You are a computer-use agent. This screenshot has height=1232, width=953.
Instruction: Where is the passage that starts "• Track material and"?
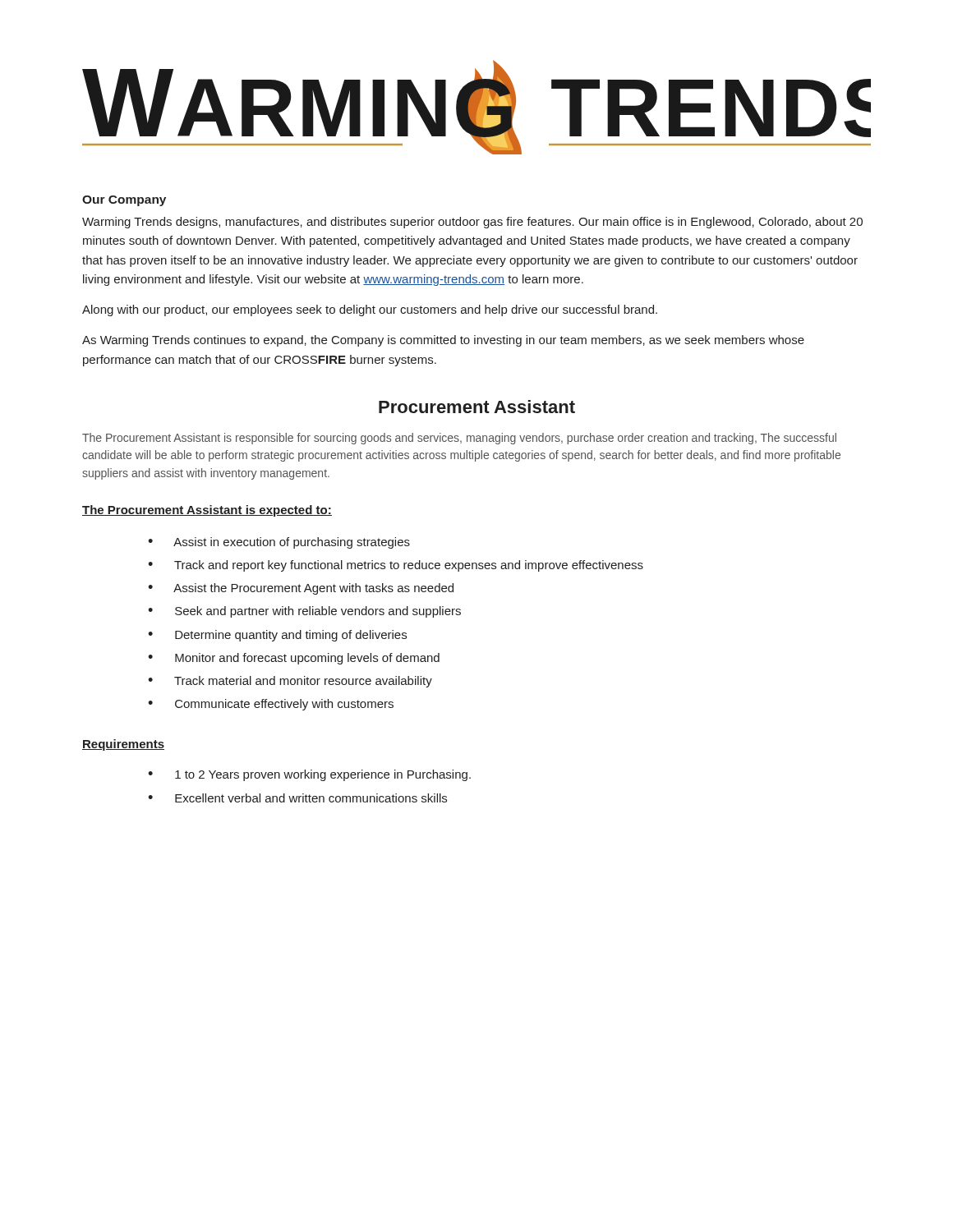coord(278,681)
